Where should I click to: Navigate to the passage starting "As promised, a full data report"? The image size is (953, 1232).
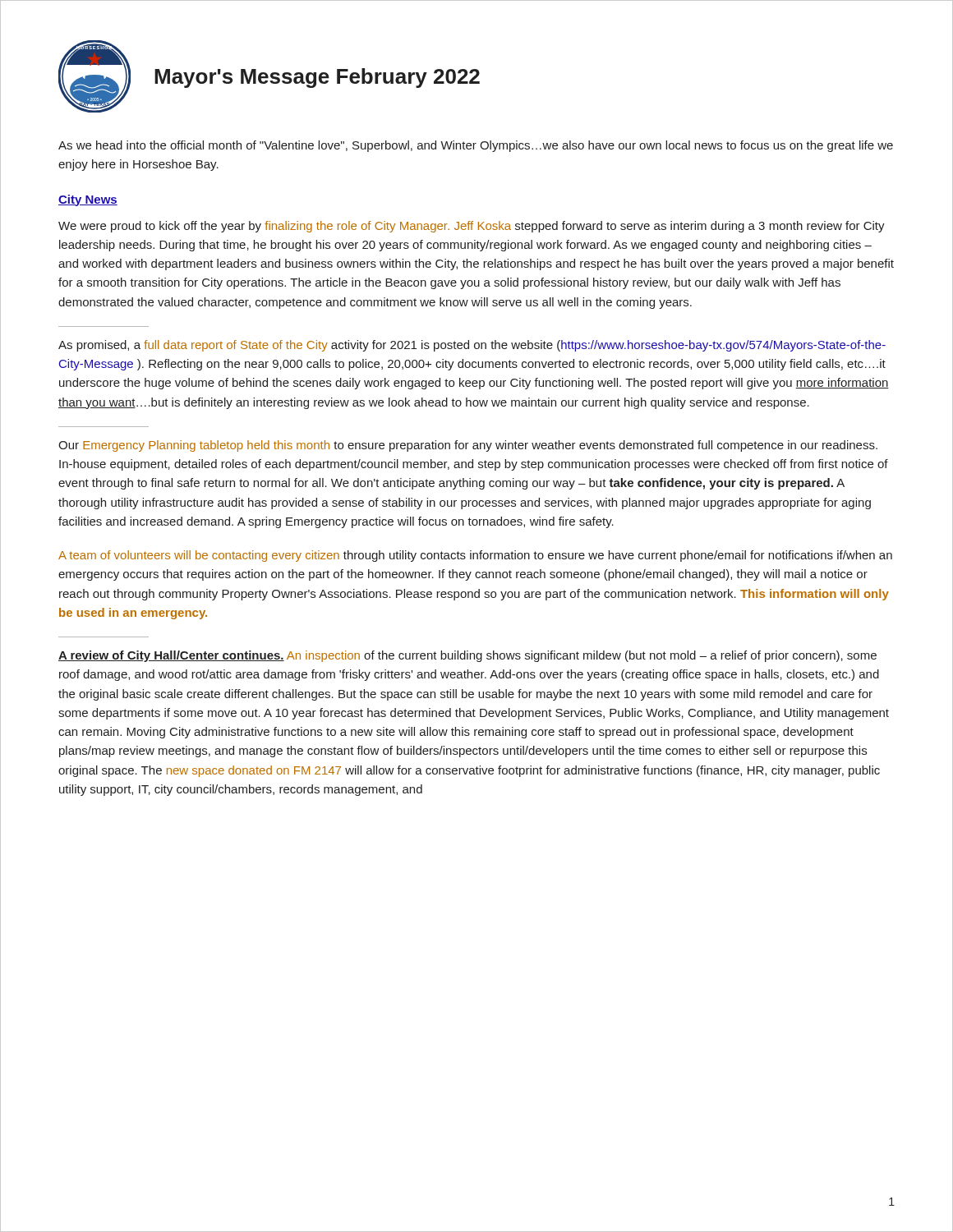coord(473,373)
